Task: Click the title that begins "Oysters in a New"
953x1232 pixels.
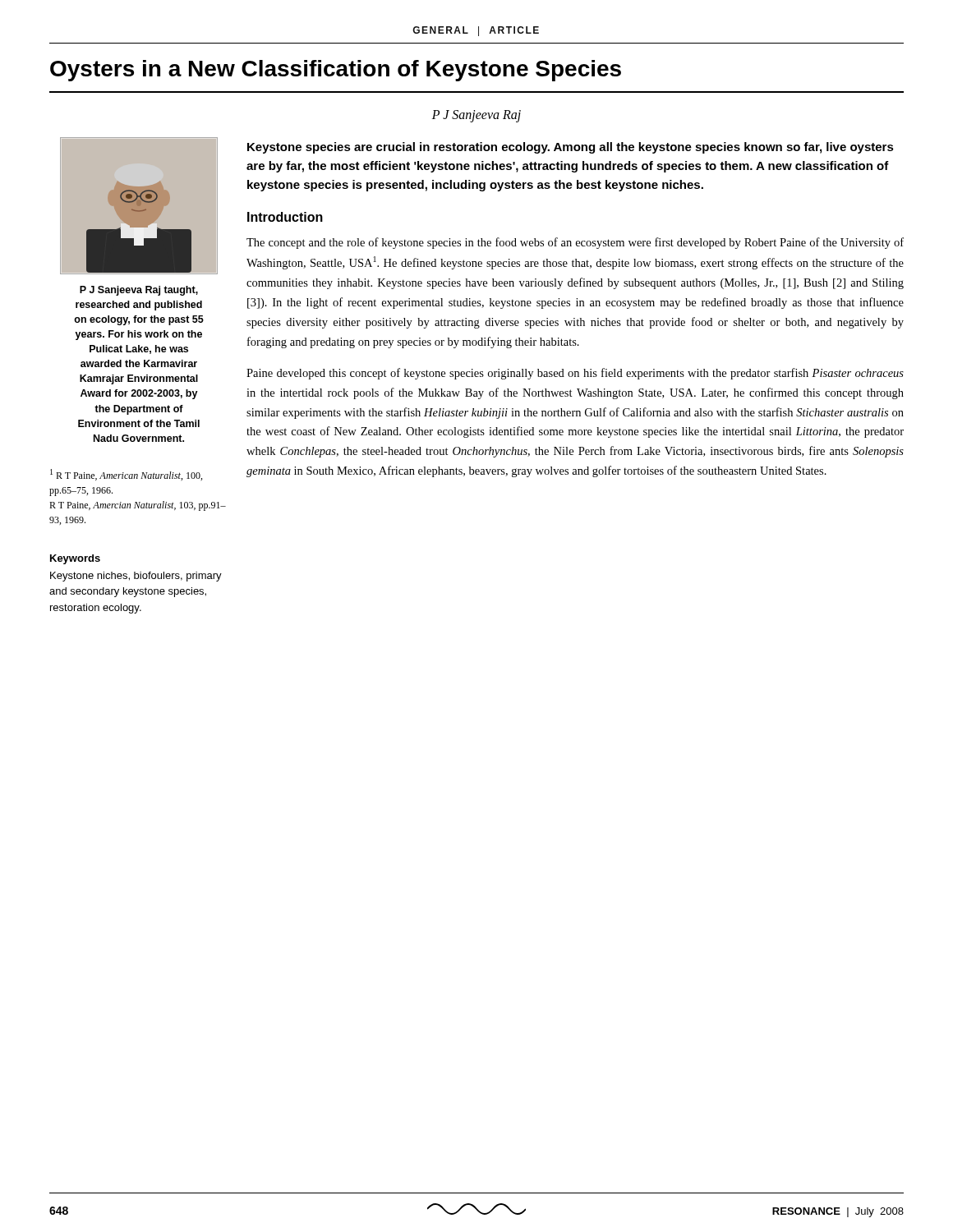Action: (x=476, y=69)
